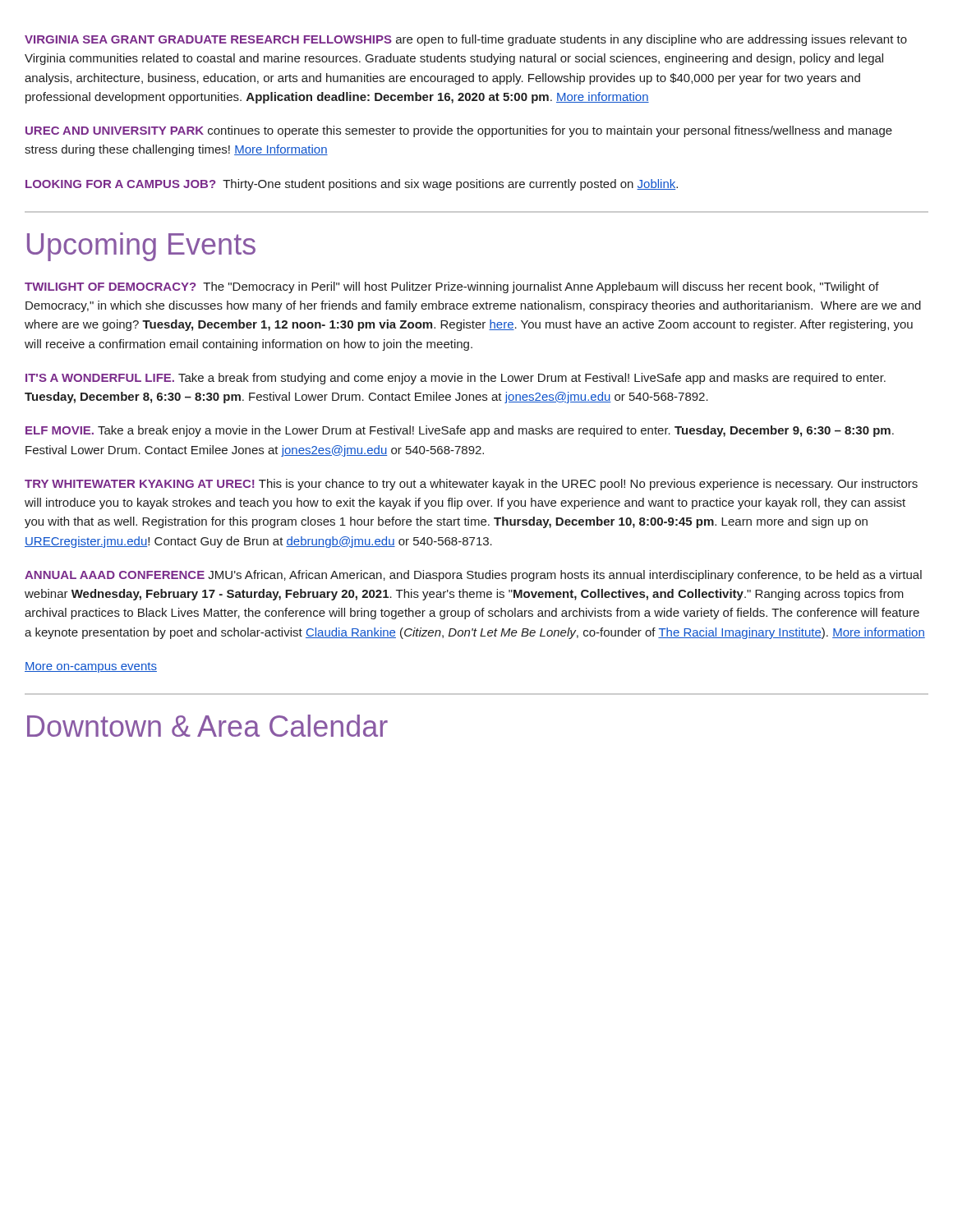
Task: Click on the text block containing "UREC AND UNIVERSITY"
Action: [458, 140]
